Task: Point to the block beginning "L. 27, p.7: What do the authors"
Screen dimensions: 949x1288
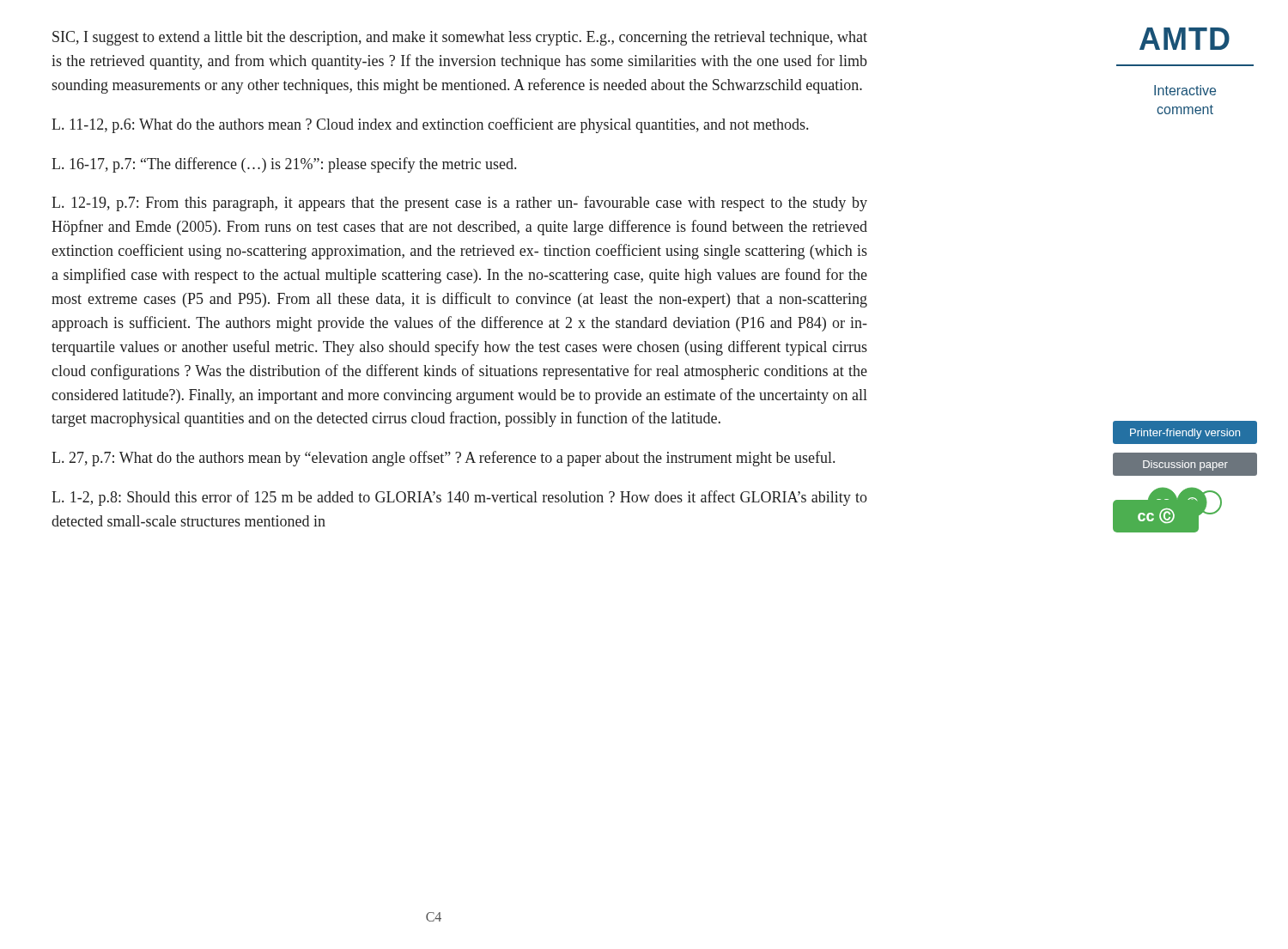Action: pyautogui.click(x=444, y=458)
